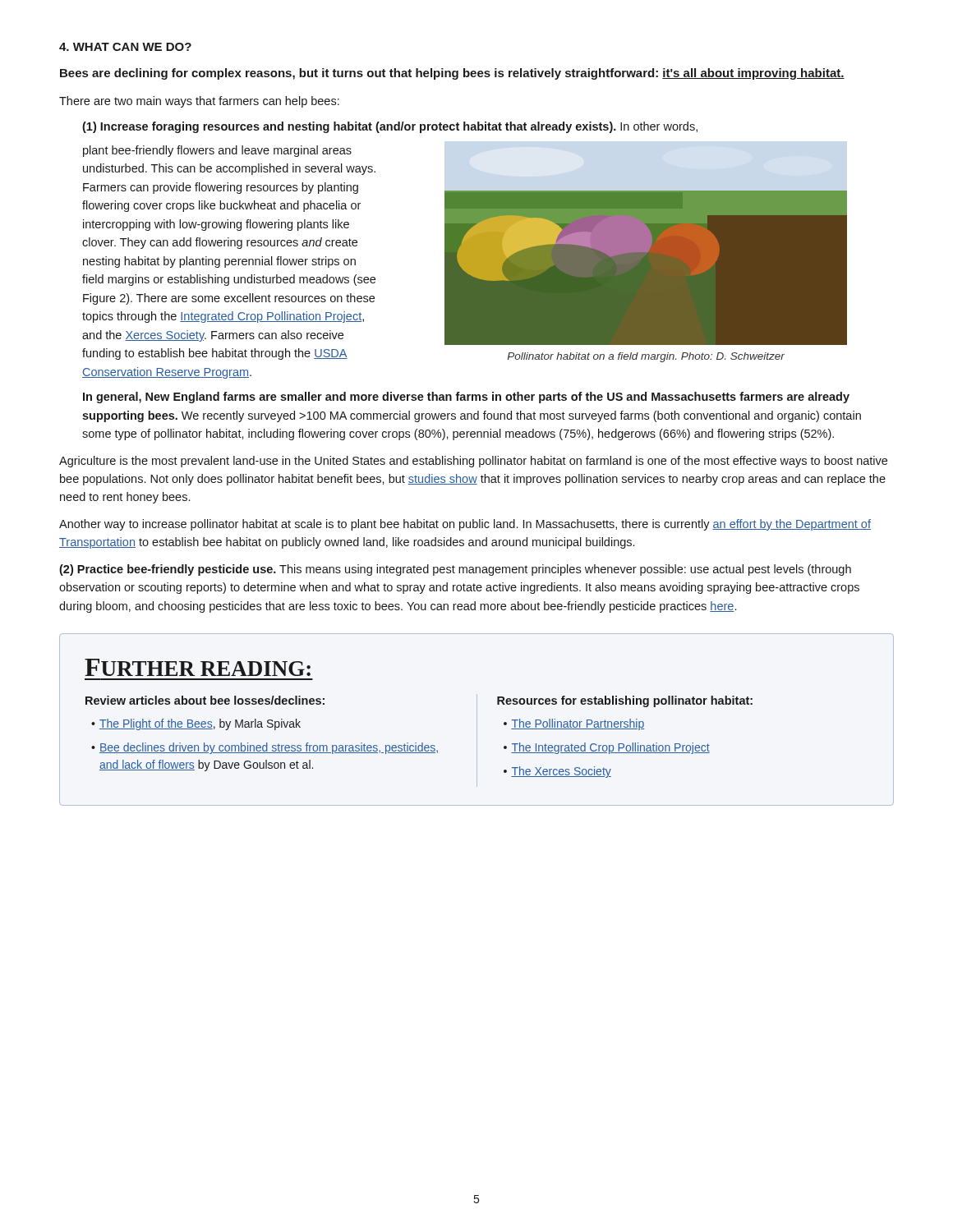Image resolution: width=953 pixels, height=1232 pixels.
Task: Locate the passage starting "(2) Practice bee-friendly"
Action: click(476, 588)
